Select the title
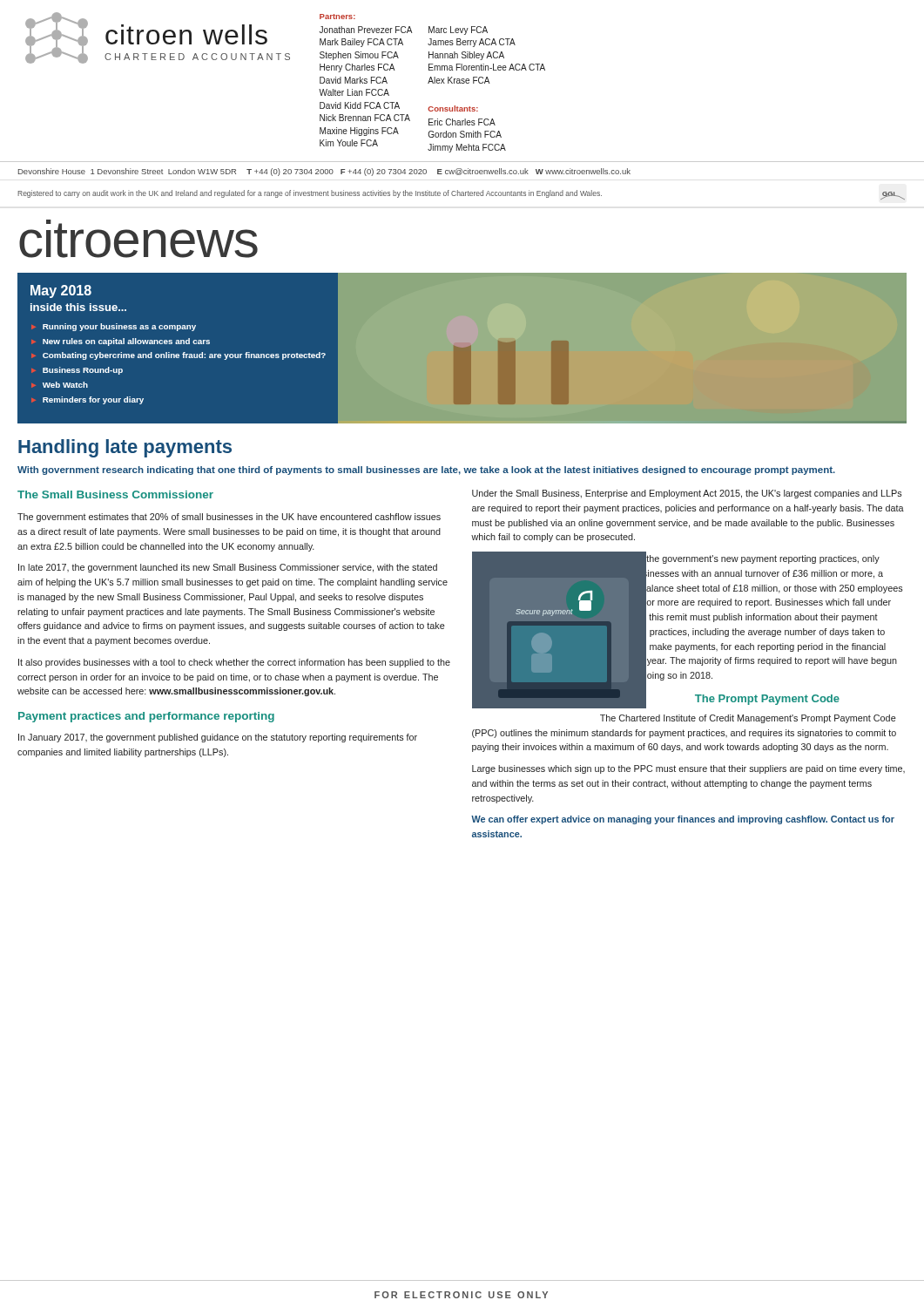This screenshot has height=1307, width=924. [x=138, y=238]
